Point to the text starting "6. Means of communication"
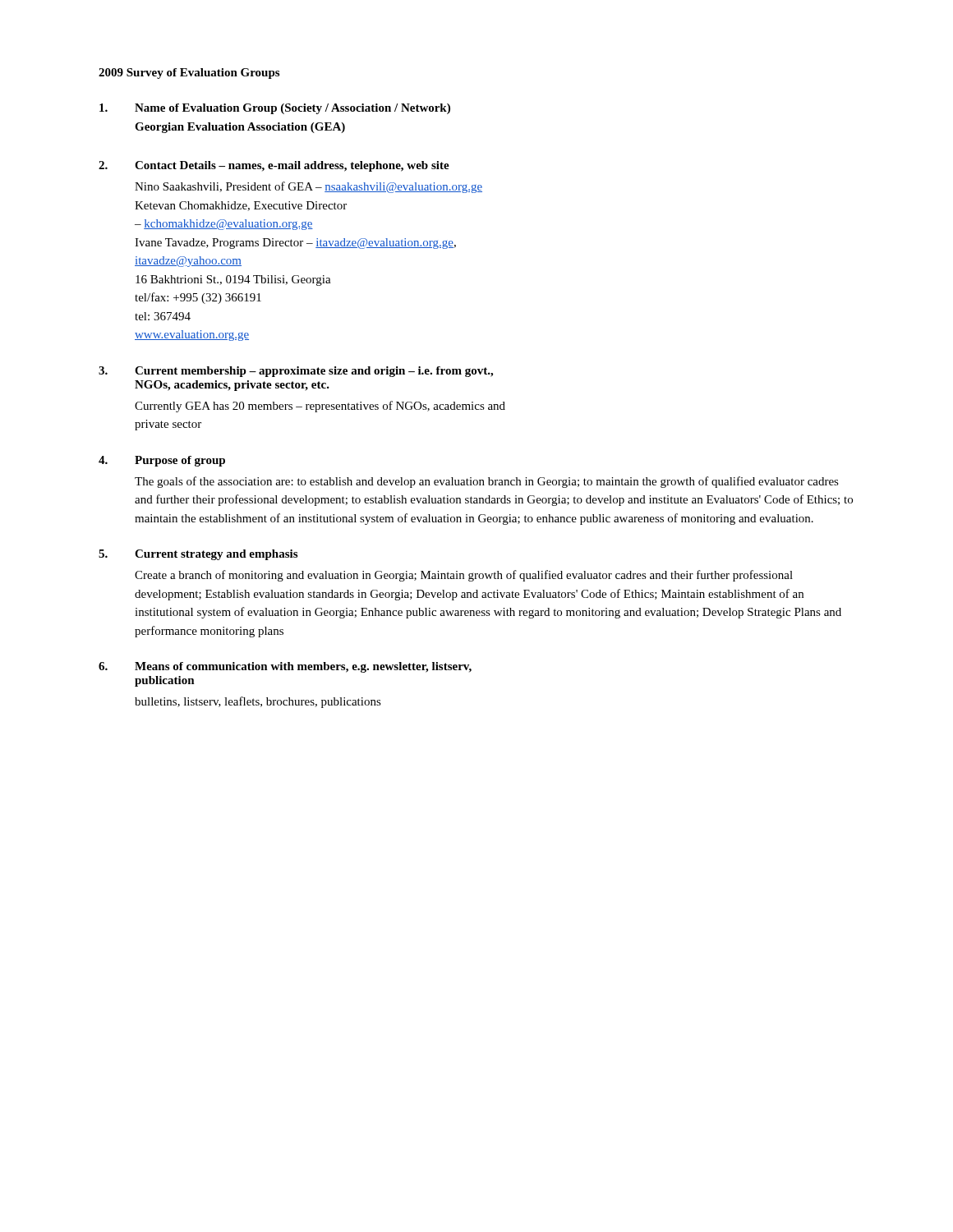The height and width of the screenshot is (1232, 953). 285,667
